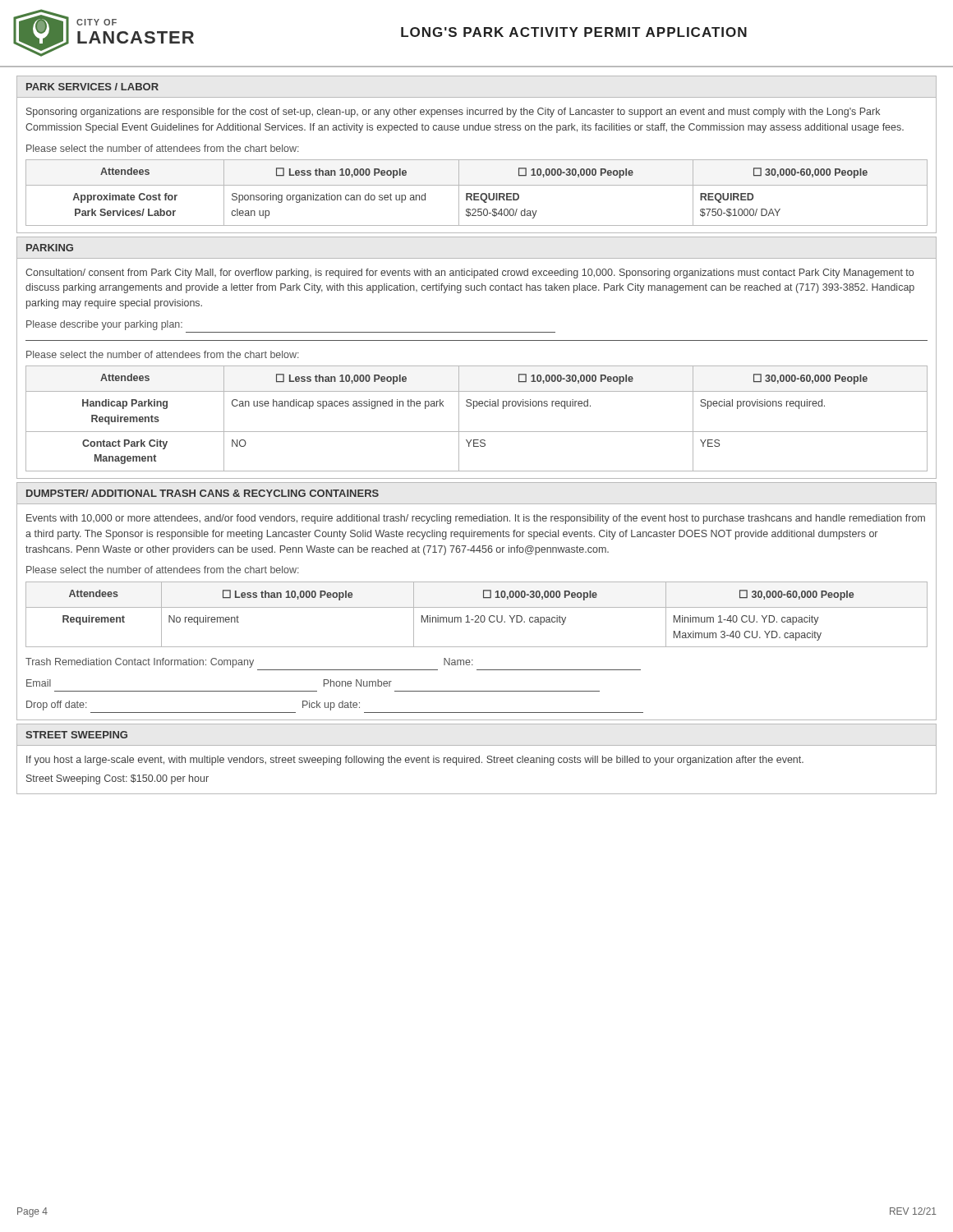Locate the text starting "Street Sweeping Cost: $150.00 per"

click(117, 779)
